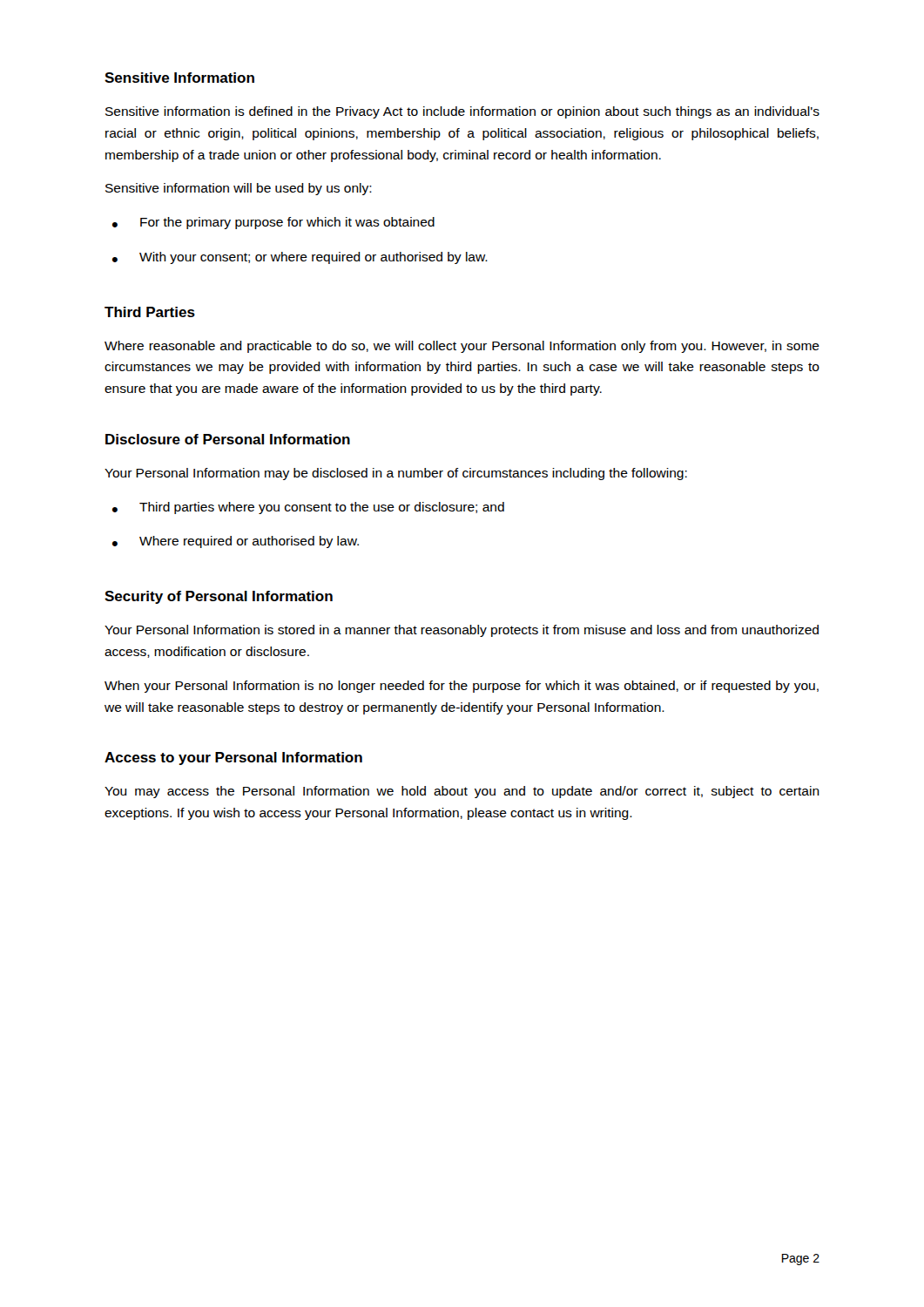The width and height of the screenshot is (924, 1307).
Task: Where is the passage that starts "You may access the Personal Information we"?
Action: pyautogui.click(x=462, y=802)
